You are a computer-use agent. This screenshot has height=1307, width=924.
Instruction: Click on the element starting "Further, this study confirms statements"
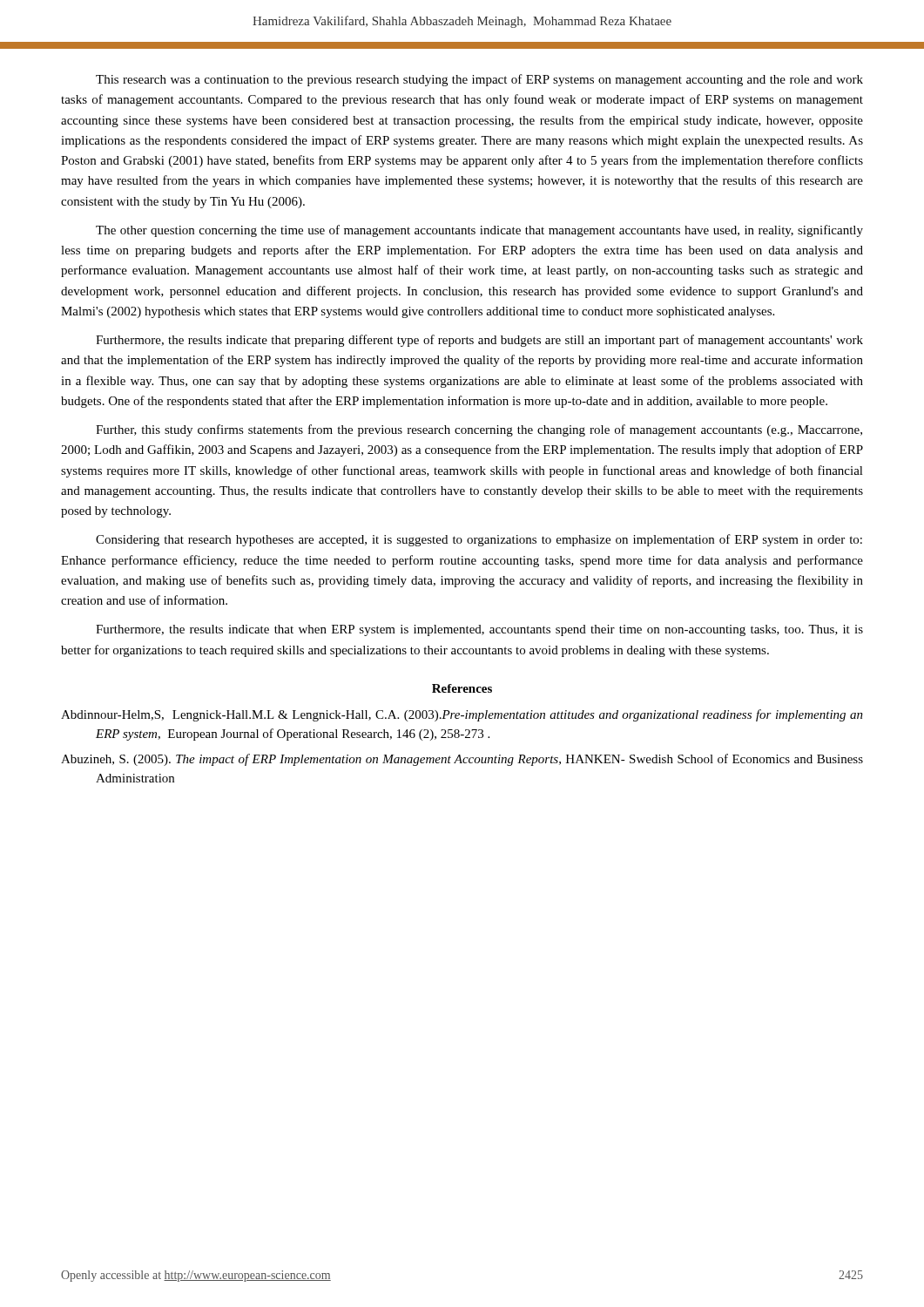pos(462,471)
